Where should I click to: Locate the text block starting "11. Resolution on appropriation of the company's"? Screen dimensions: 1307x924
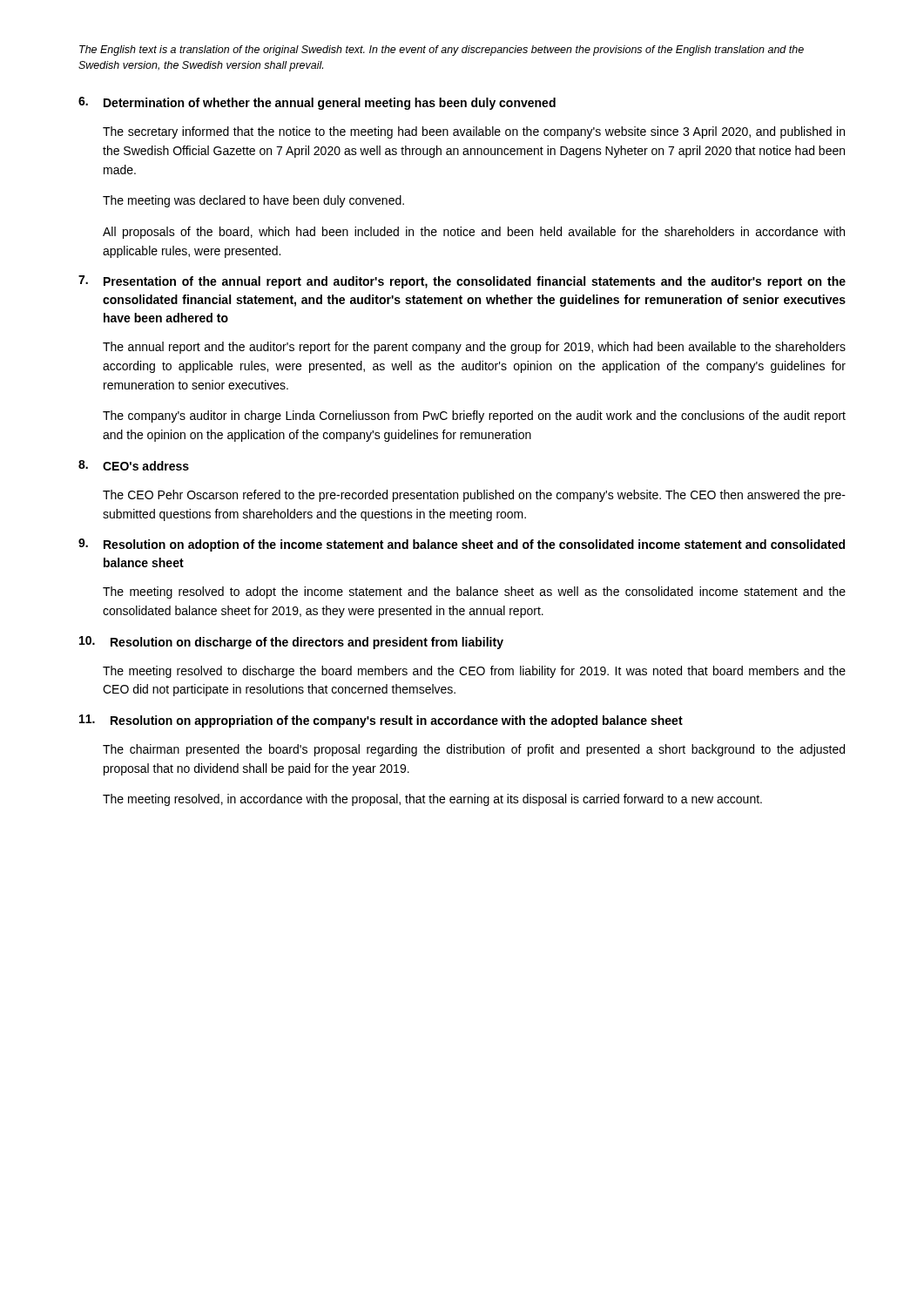[x=380, y=721]
